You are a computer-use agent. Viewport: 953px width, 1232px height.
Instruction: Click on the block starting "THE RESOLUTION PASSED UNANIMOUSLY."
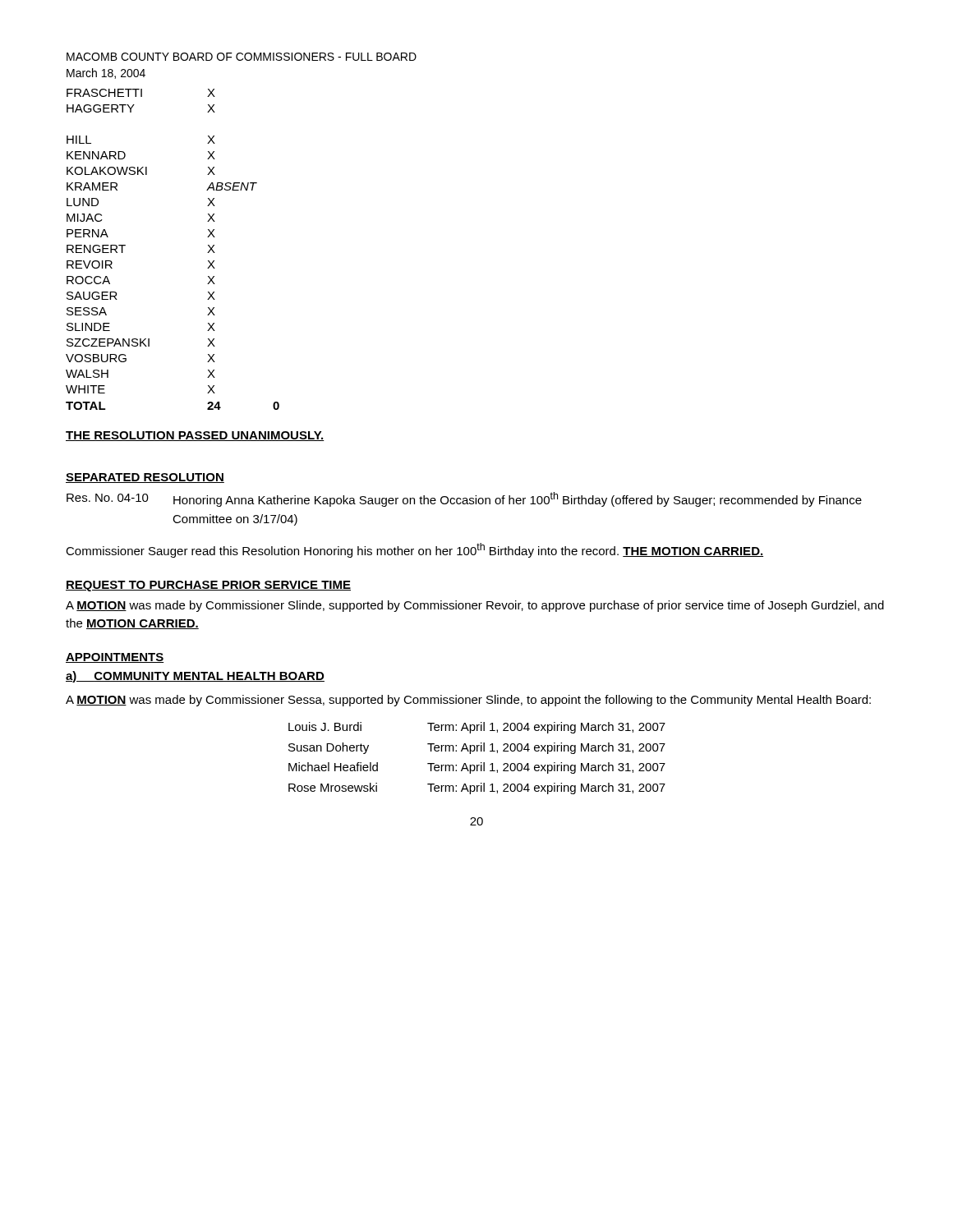click(x=195, y=435)
